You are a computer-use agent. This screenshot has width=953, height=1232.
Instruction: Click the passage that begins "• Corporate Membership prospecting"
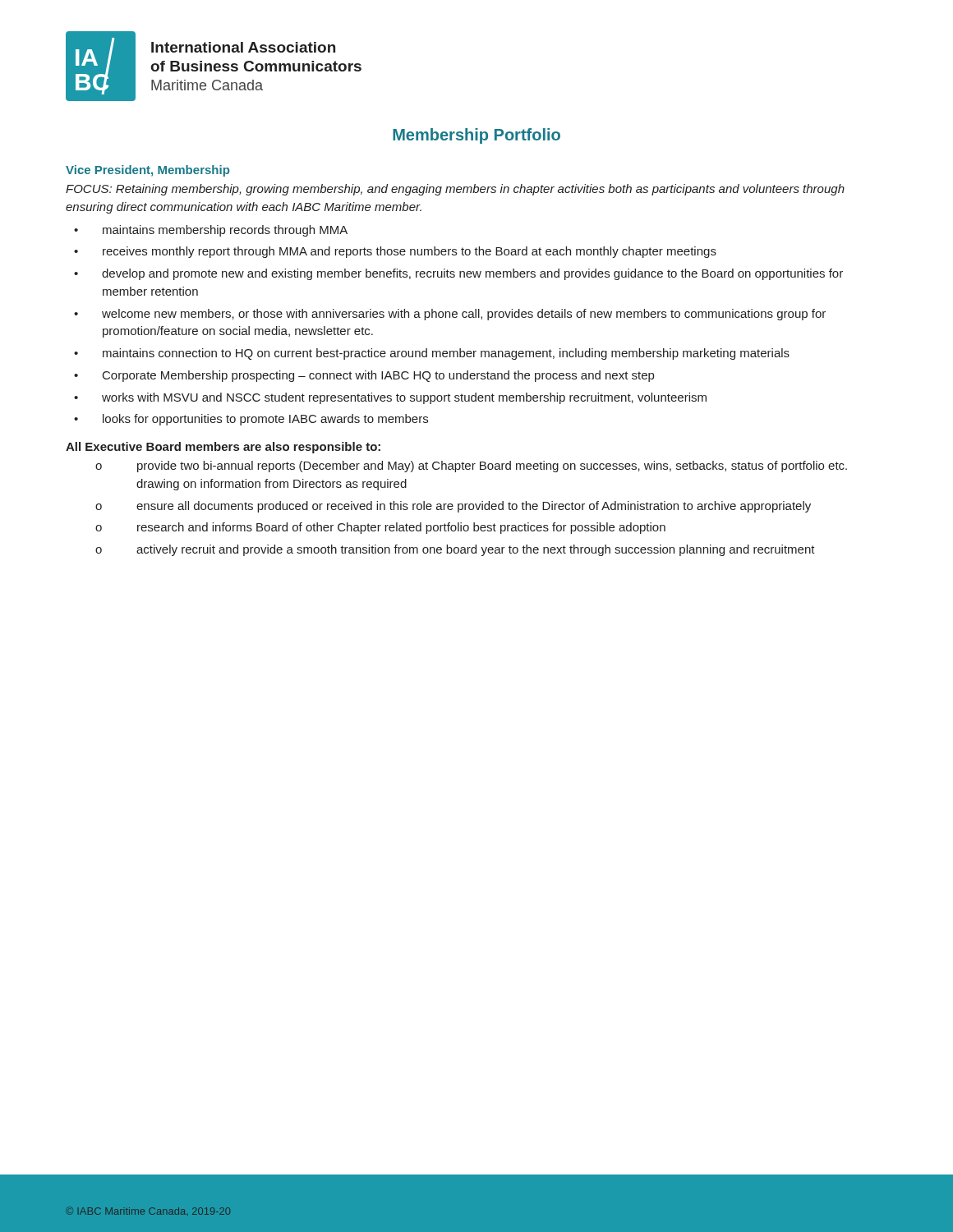tap(476, 375)
